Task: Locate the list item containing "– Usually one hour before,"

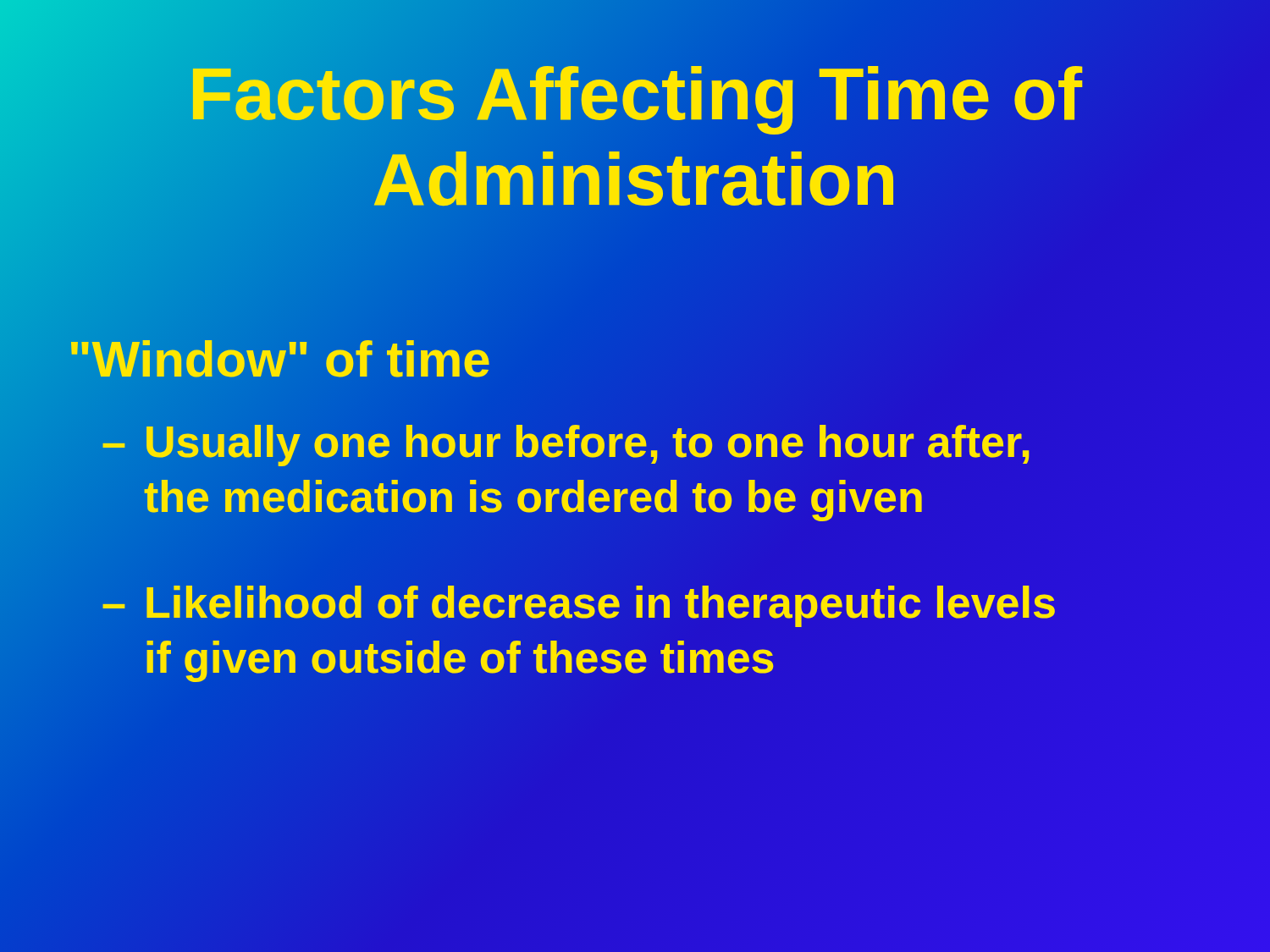Action: point(567,470)
